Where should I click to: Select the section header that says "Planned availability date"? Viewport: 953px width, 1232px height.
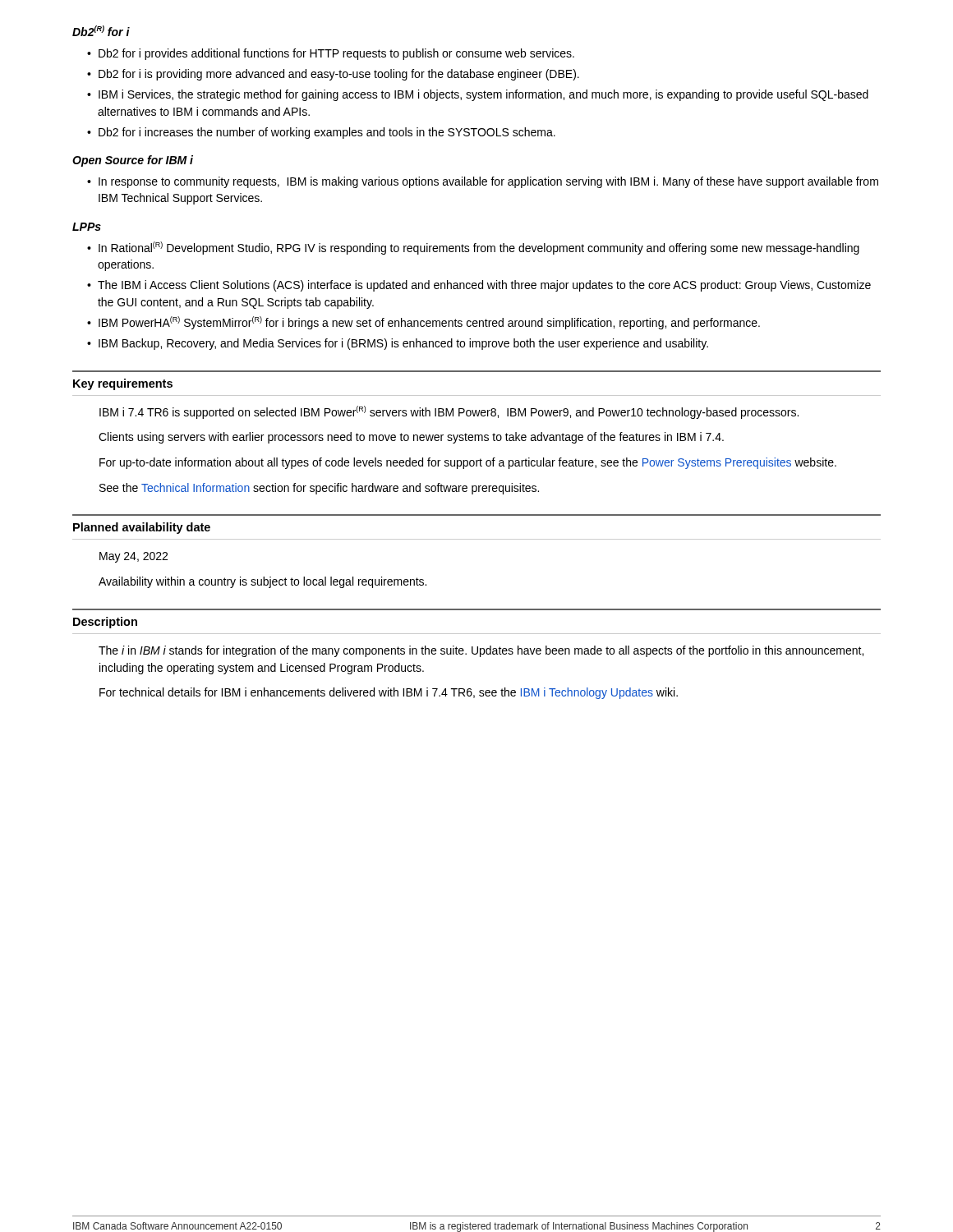(142, 528)
